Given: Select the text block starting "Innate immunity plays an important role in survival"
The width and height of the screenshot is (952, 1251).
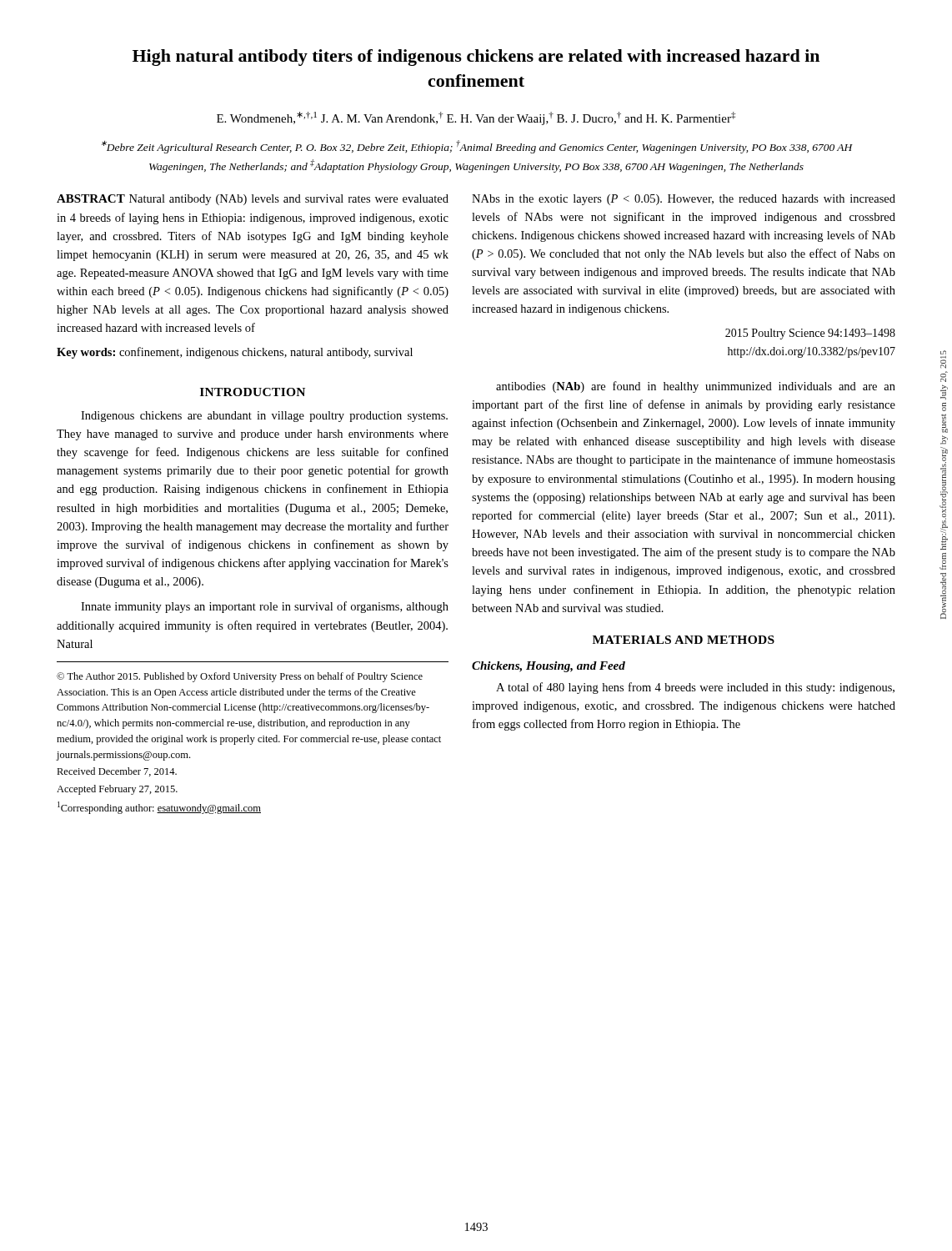Looking at the screenshot, I should point(253,625).
